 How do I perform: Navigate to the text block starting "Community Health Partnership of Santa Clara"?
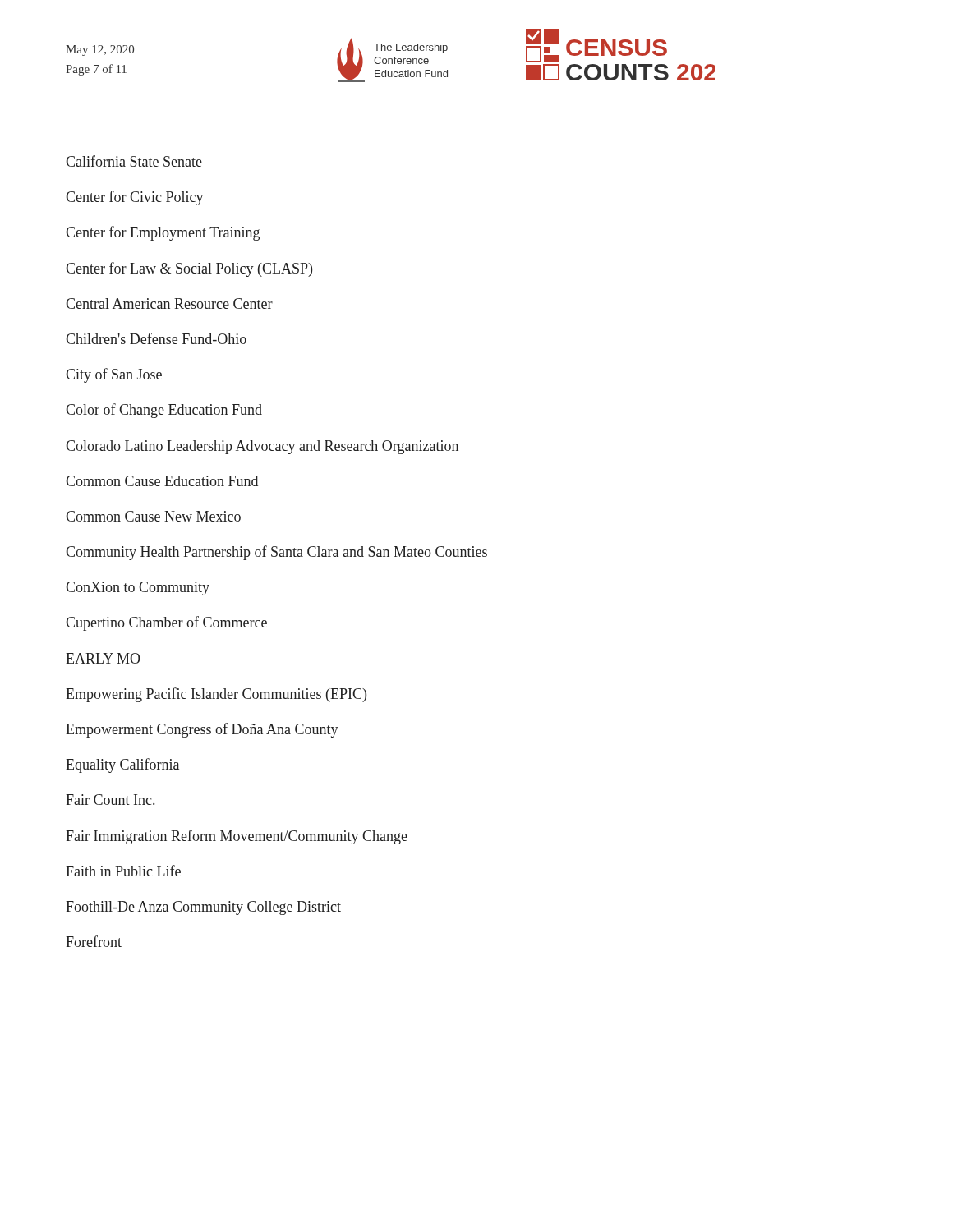(x=277, y=552)
